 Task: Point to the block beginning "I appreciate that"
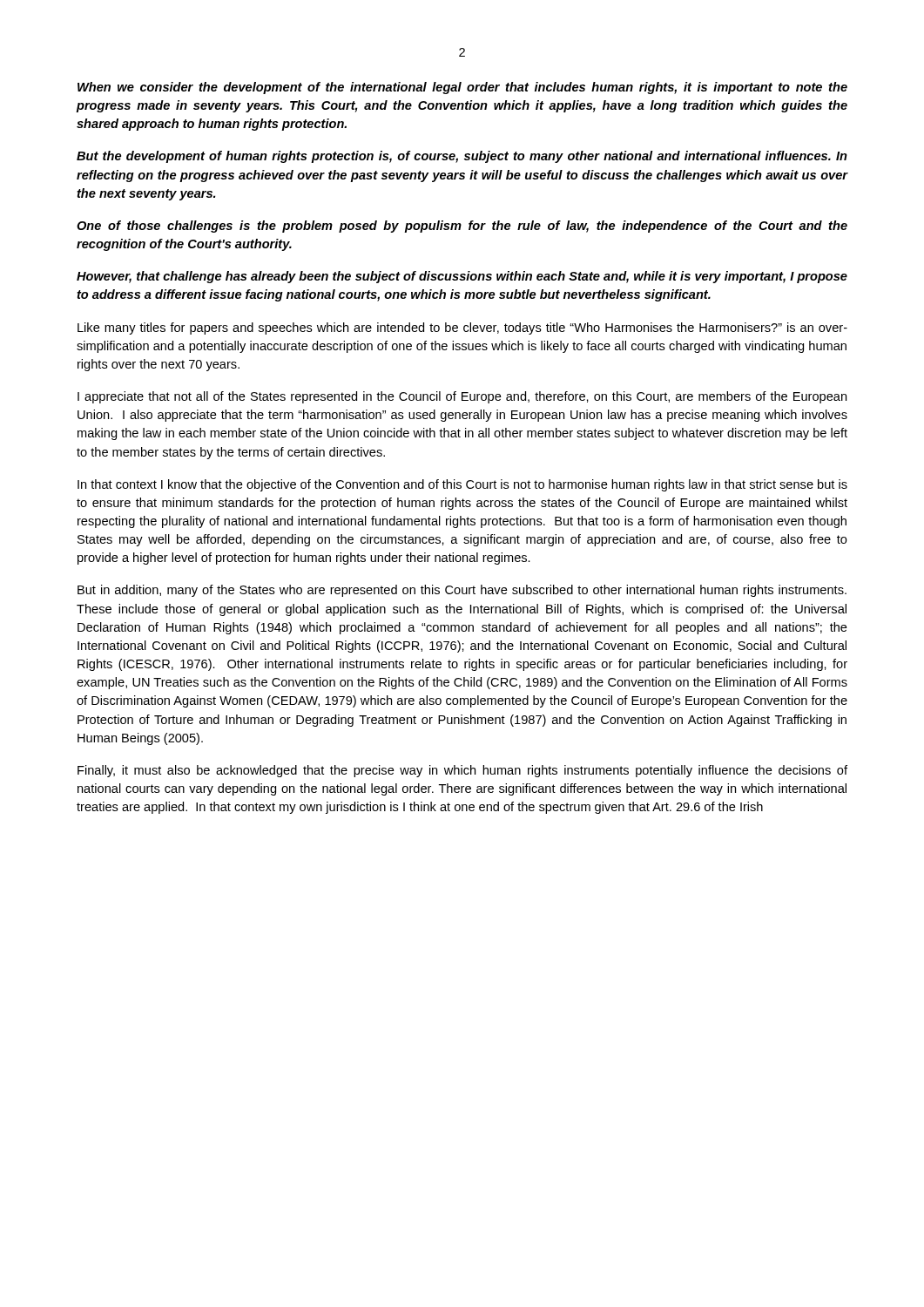pyautogui.click(x=462, y=424)
